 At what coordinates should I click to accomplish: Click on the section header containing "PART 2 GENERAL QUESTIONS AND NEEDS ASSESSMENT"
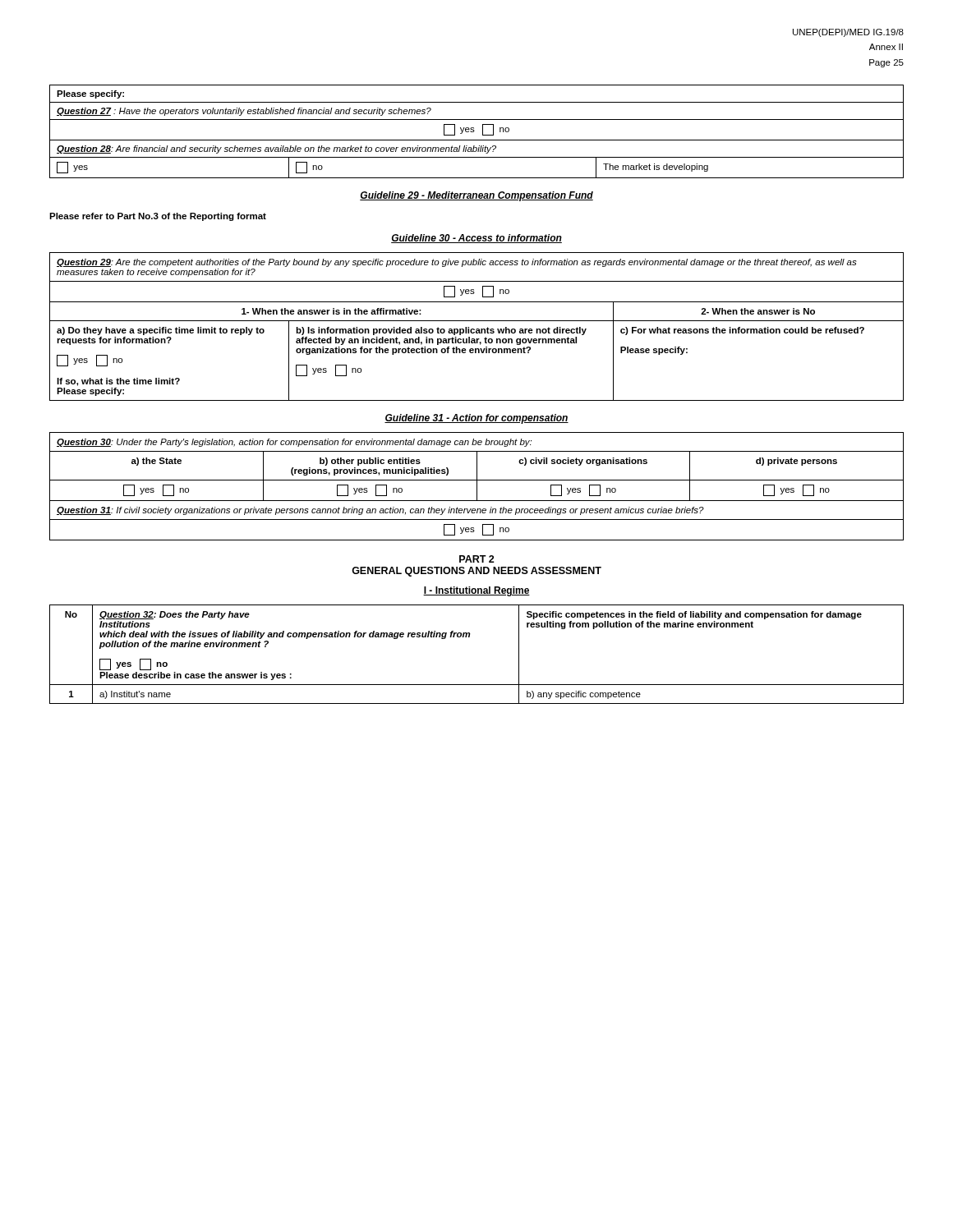coord(476,565)
